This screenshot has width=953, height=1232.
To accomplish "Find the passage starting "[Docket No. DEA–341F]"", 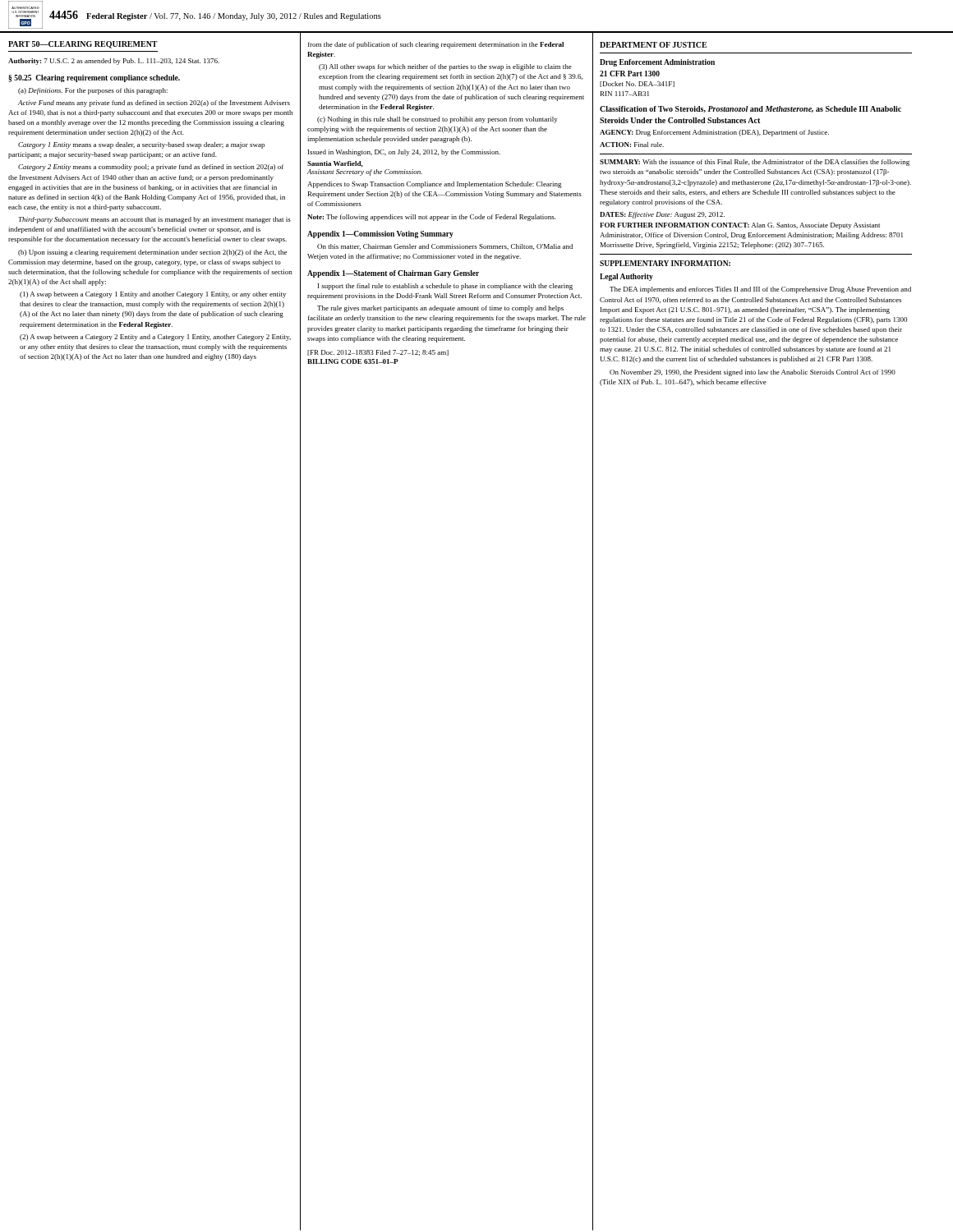I will (x=637, y=84).
